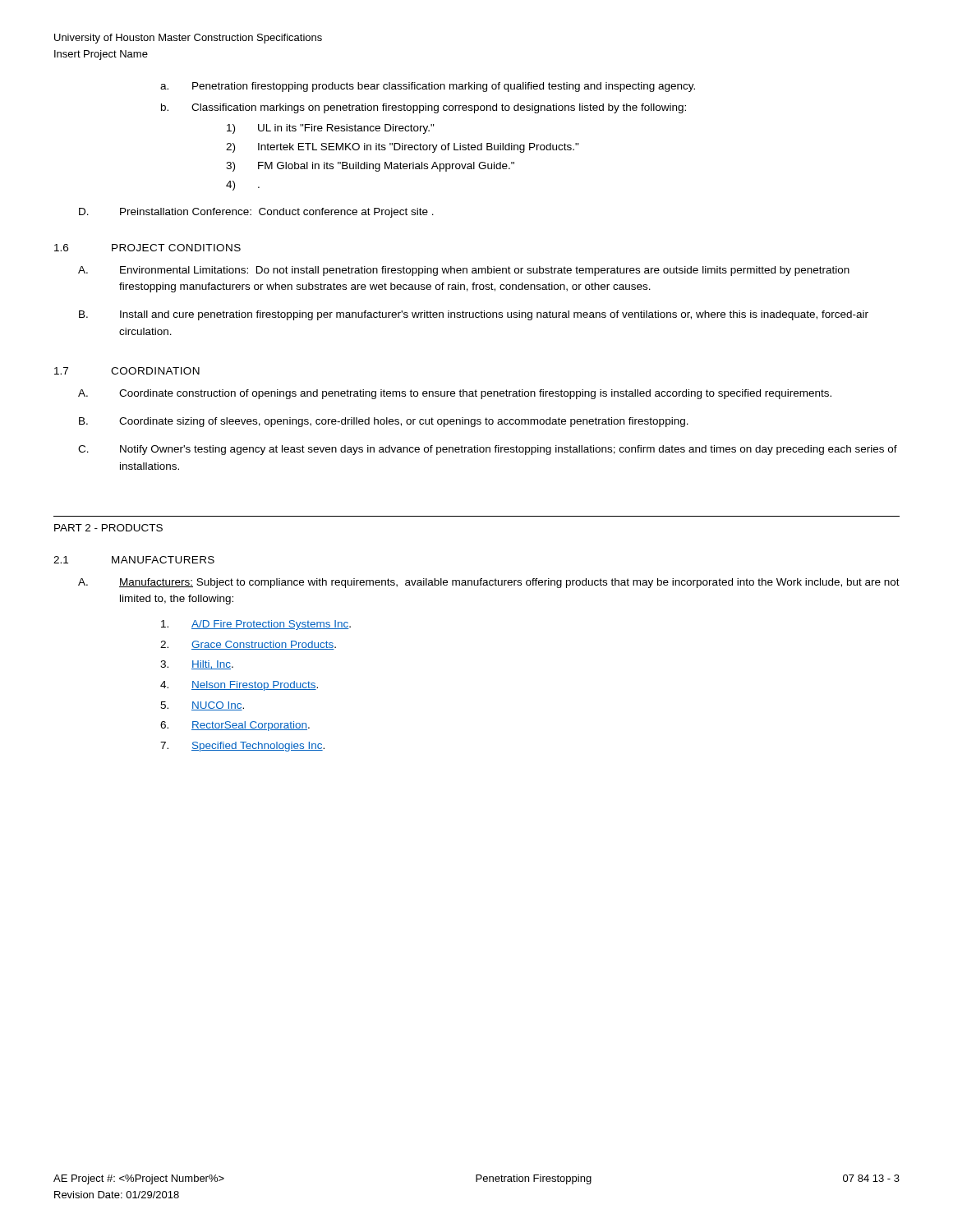953x1232 pixels.
Task: Where does it say "1.7 COORDINATION"?
Action: pos(127,371)
